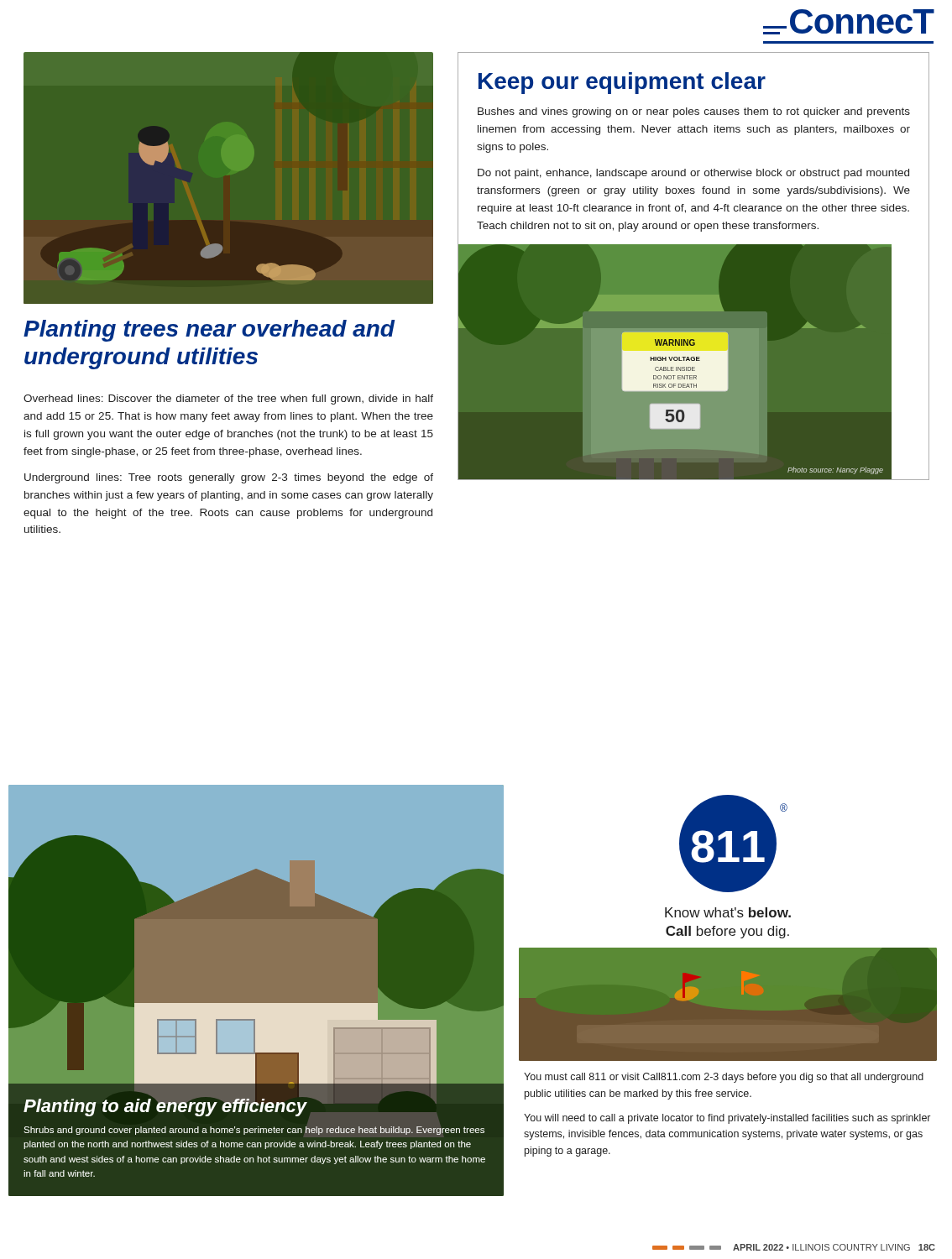Click on the logo
Image resolution: width=952 pixels, height=1259 pixels.
[x=728, y=867]
